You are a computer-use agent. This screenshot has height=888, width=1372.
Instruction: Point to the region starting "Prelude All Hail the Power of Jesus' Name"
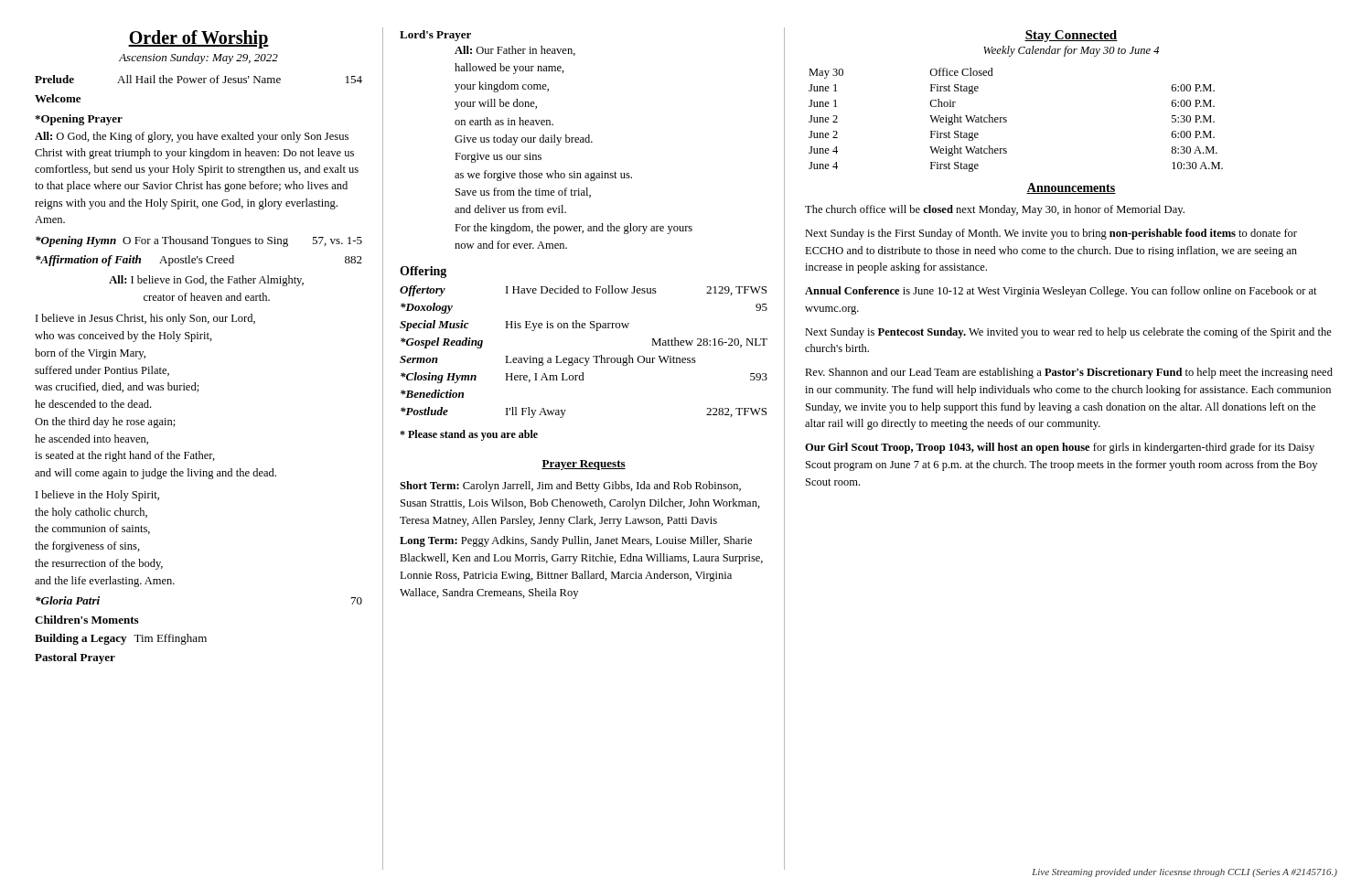[x=198, y=80]
